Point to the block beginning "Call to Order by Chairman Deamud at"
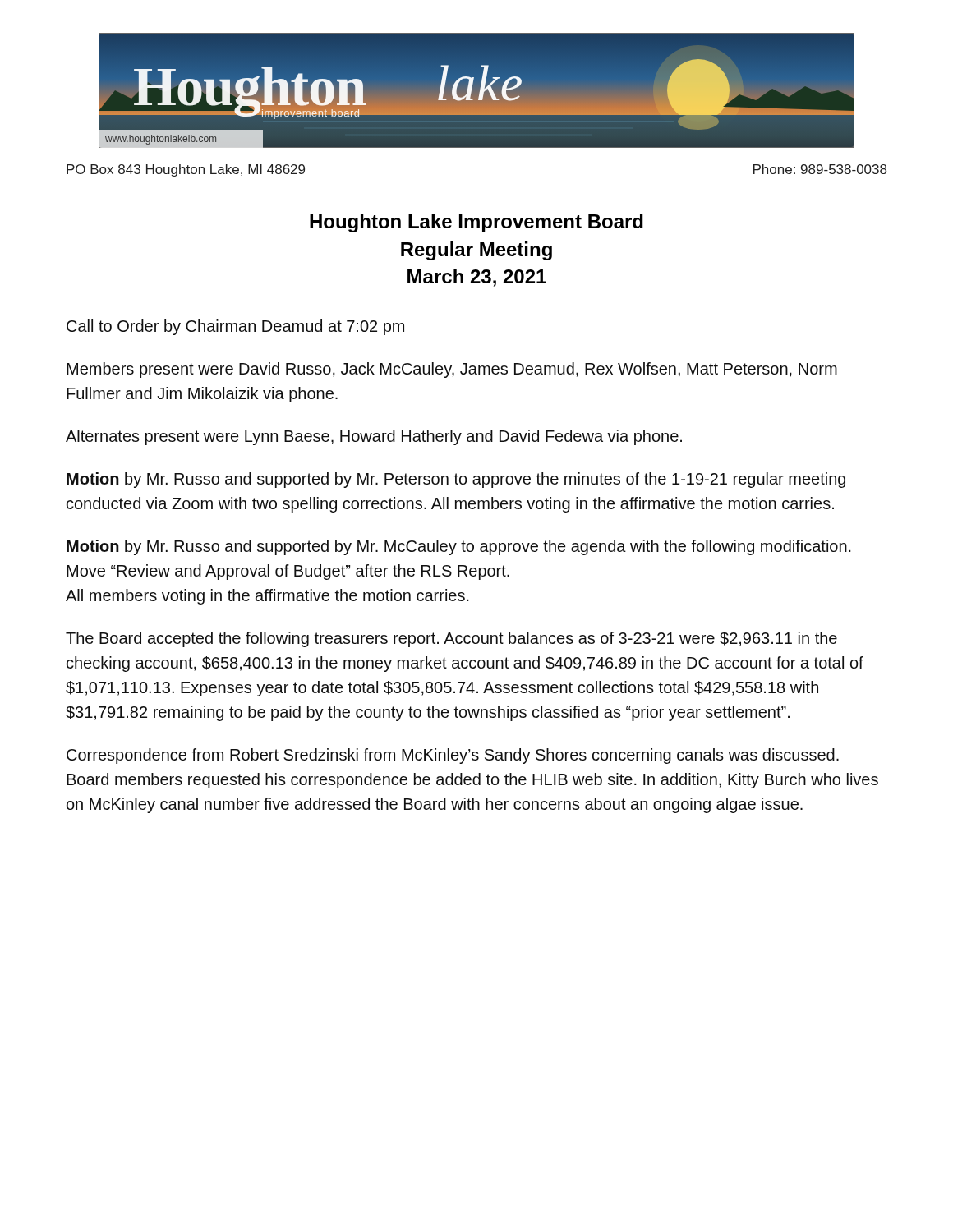The width and height of the screenshot is (953, 1232). [x=236, y=326]
